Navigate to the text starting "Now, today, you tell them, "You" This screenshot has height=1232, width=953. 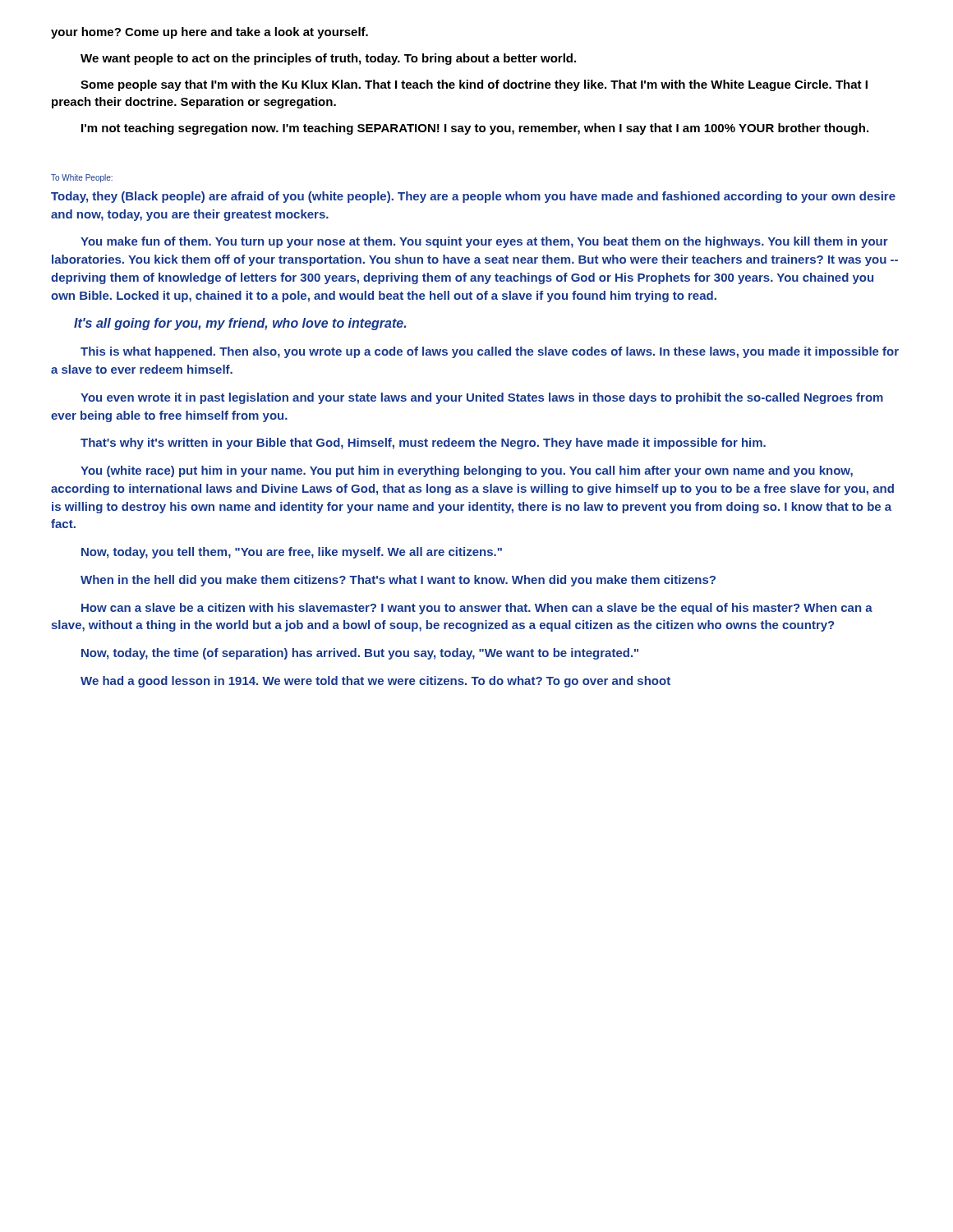pyautogui.click(x=292, y=552)
